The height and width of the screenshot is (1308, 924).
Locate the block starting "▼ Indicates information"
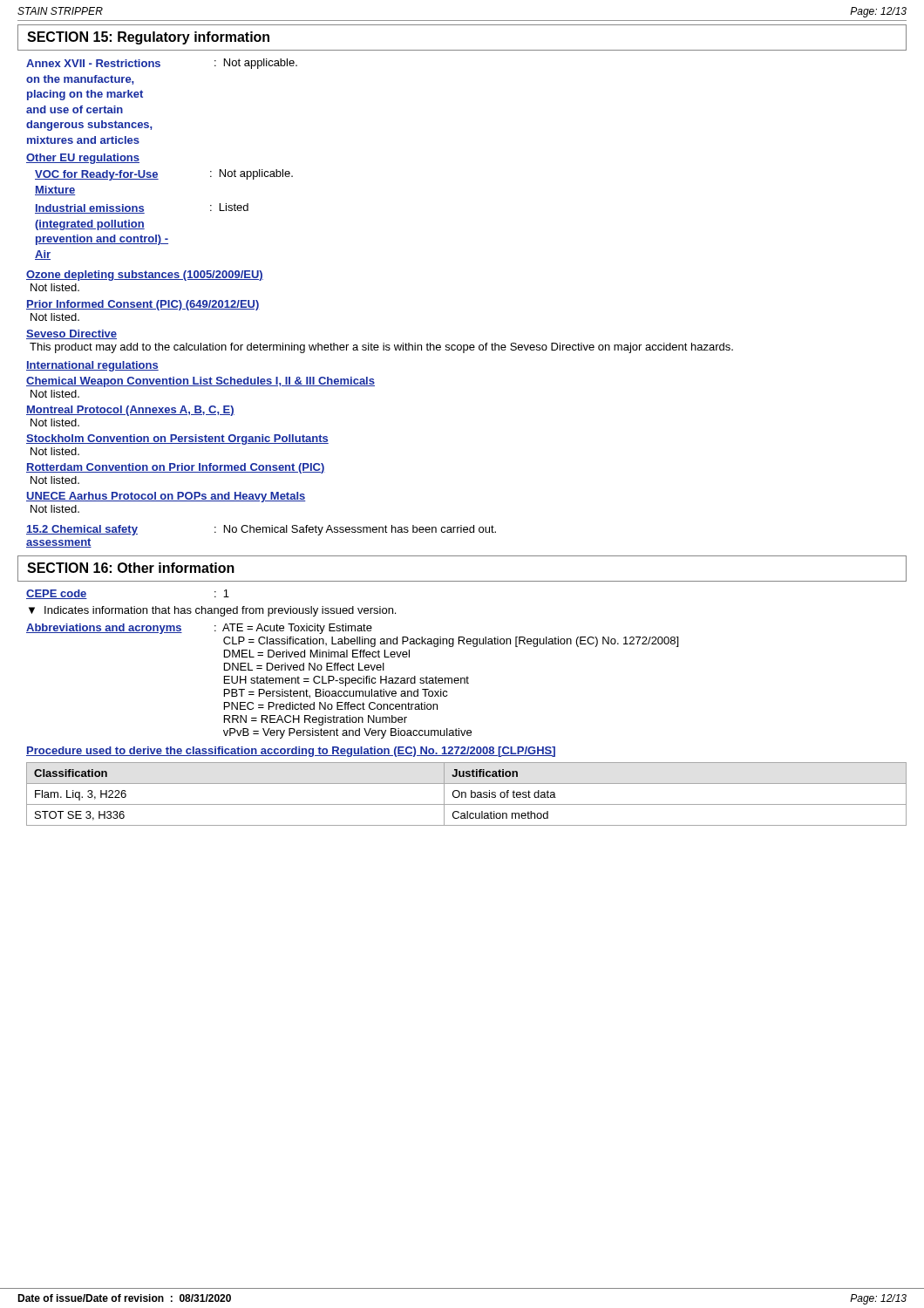pyautogui.click(x=212, y=610)
